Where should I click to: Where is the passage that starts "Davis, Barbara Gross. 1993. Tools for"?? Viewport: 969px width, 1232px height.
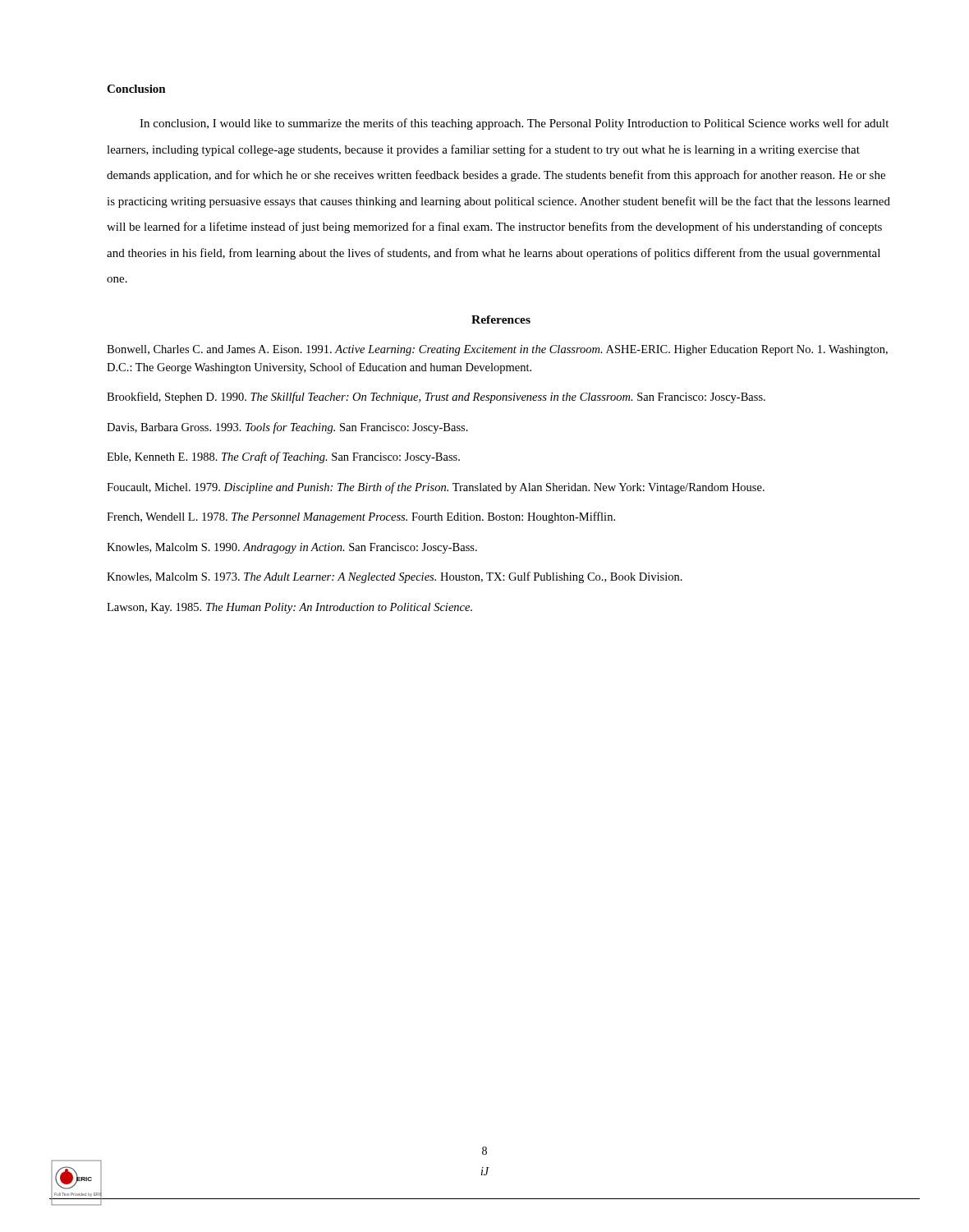click(288, 427)
